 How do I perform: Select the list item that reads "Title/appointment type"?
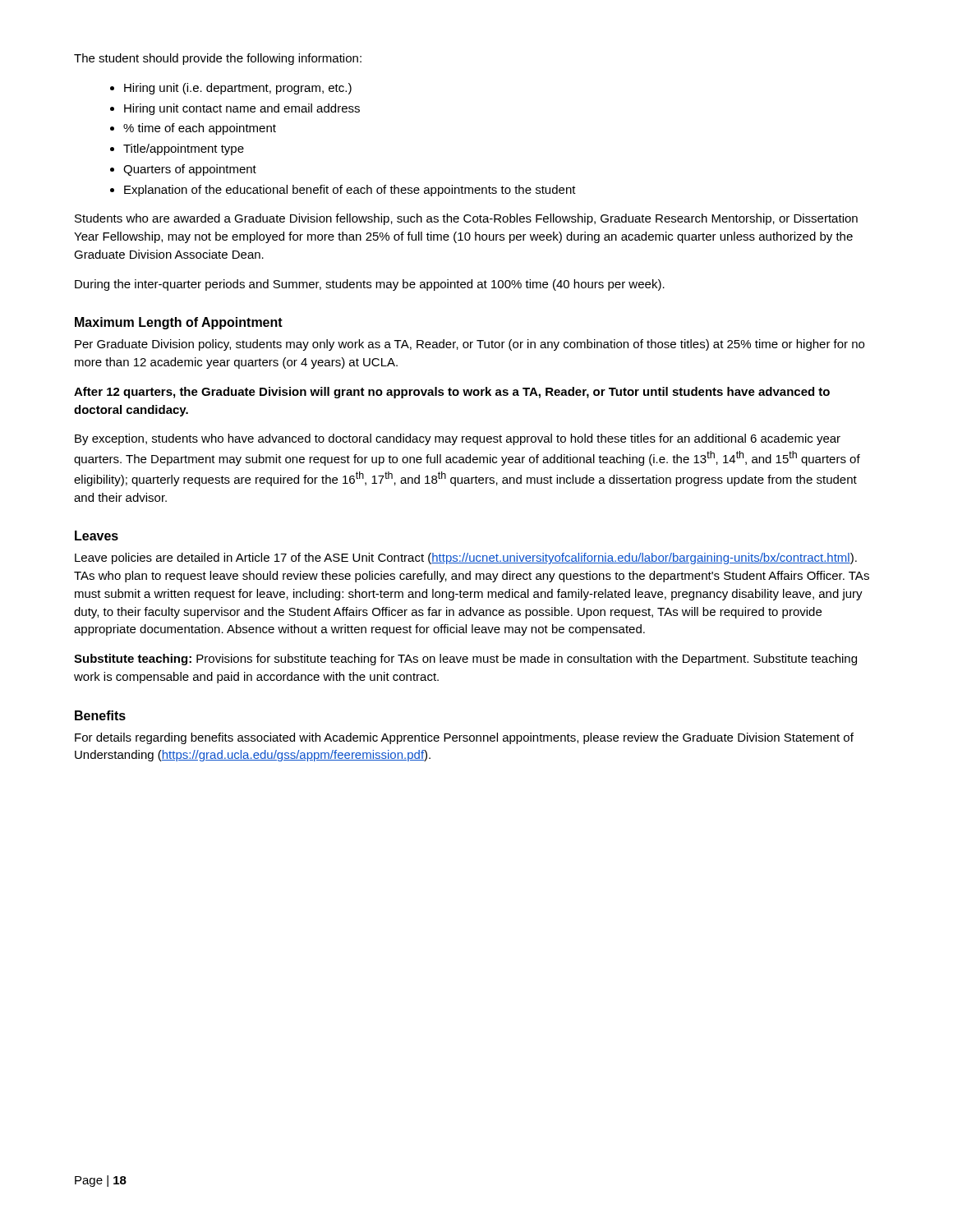(x=184, y=148)
